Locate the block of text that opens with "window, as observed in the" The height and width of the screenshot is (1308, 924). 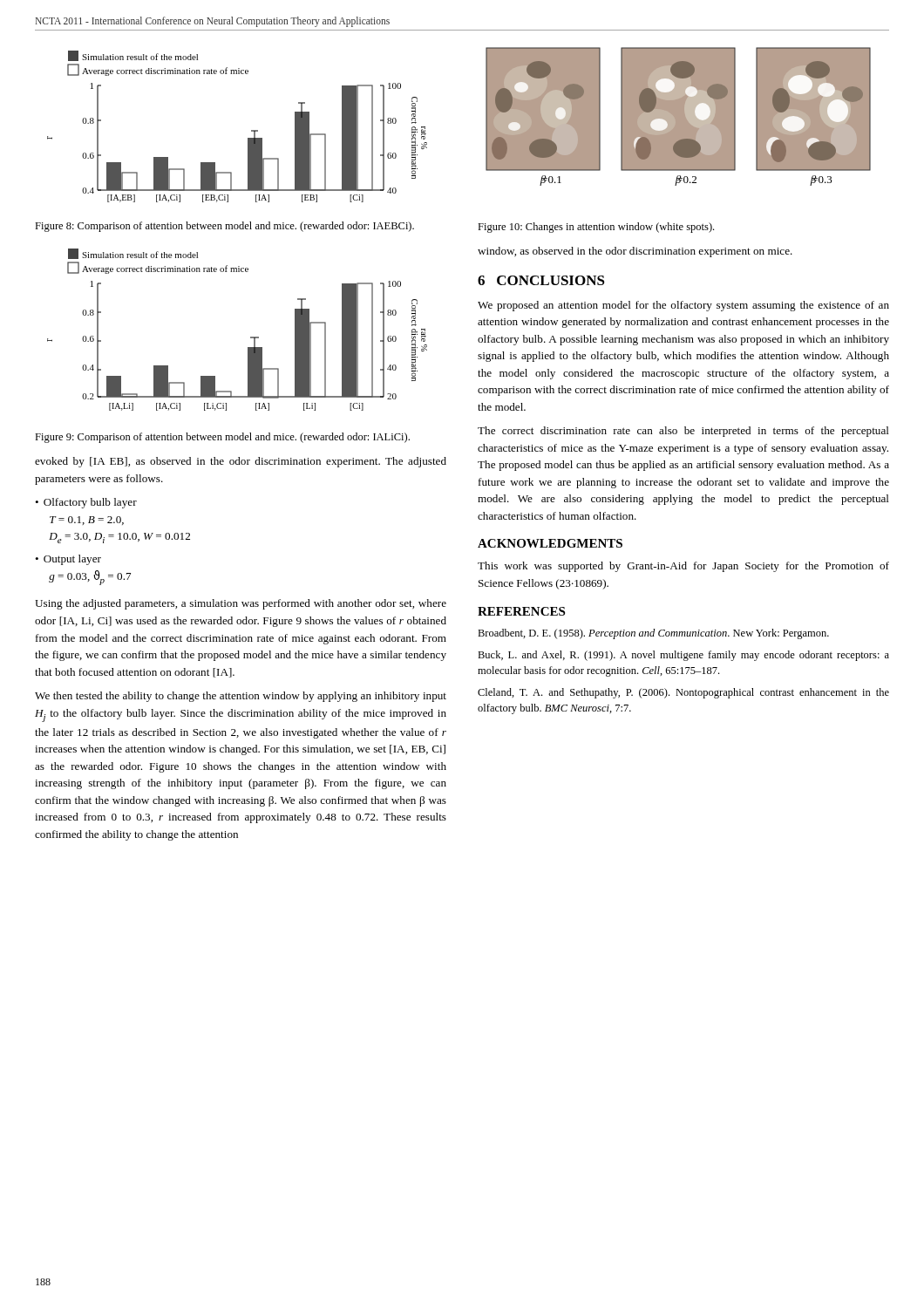pyautogui.click(x=635, y=251)
